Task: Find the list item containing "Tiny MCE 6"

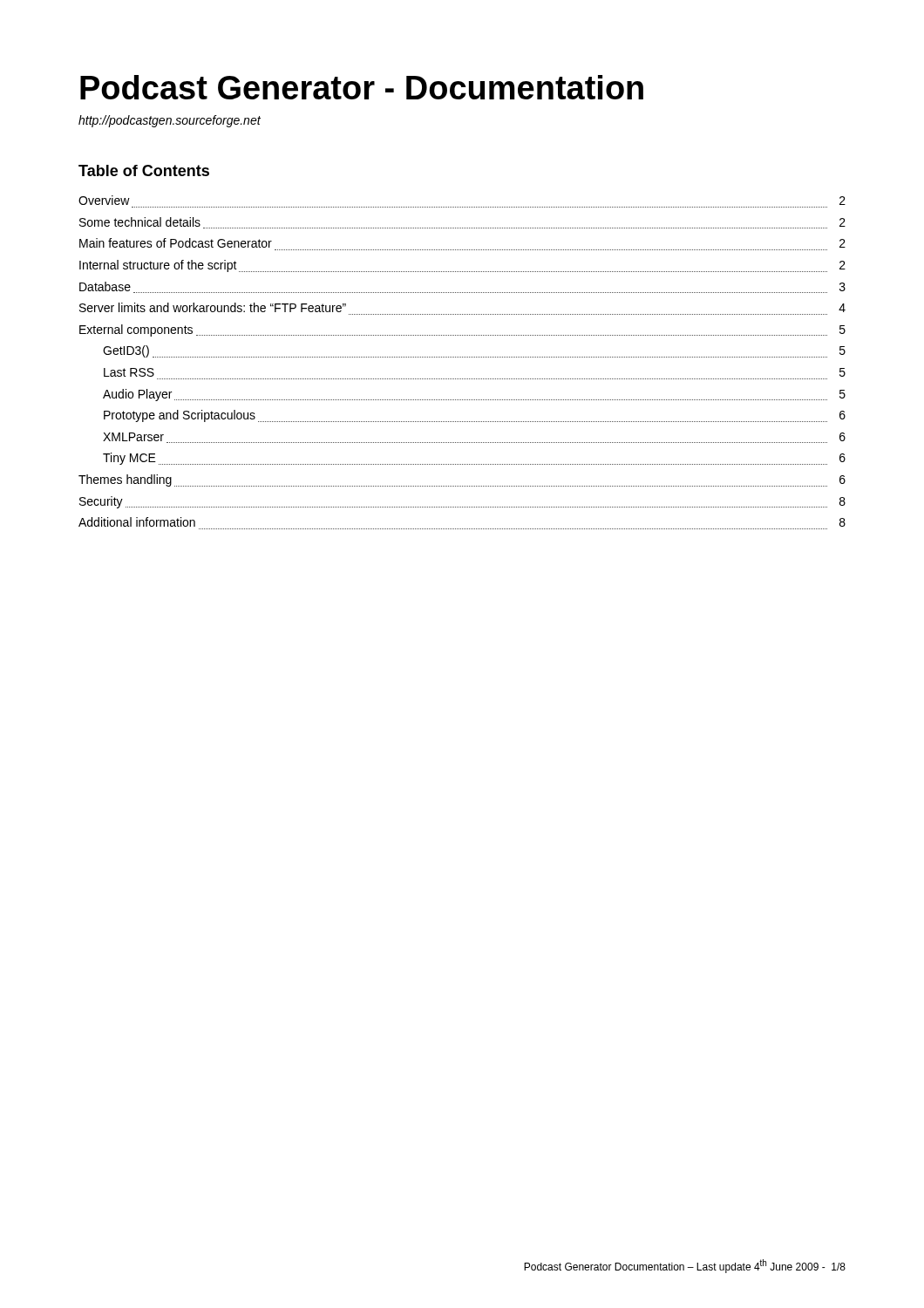Action: pyautogui.click(x=462, y=459)
